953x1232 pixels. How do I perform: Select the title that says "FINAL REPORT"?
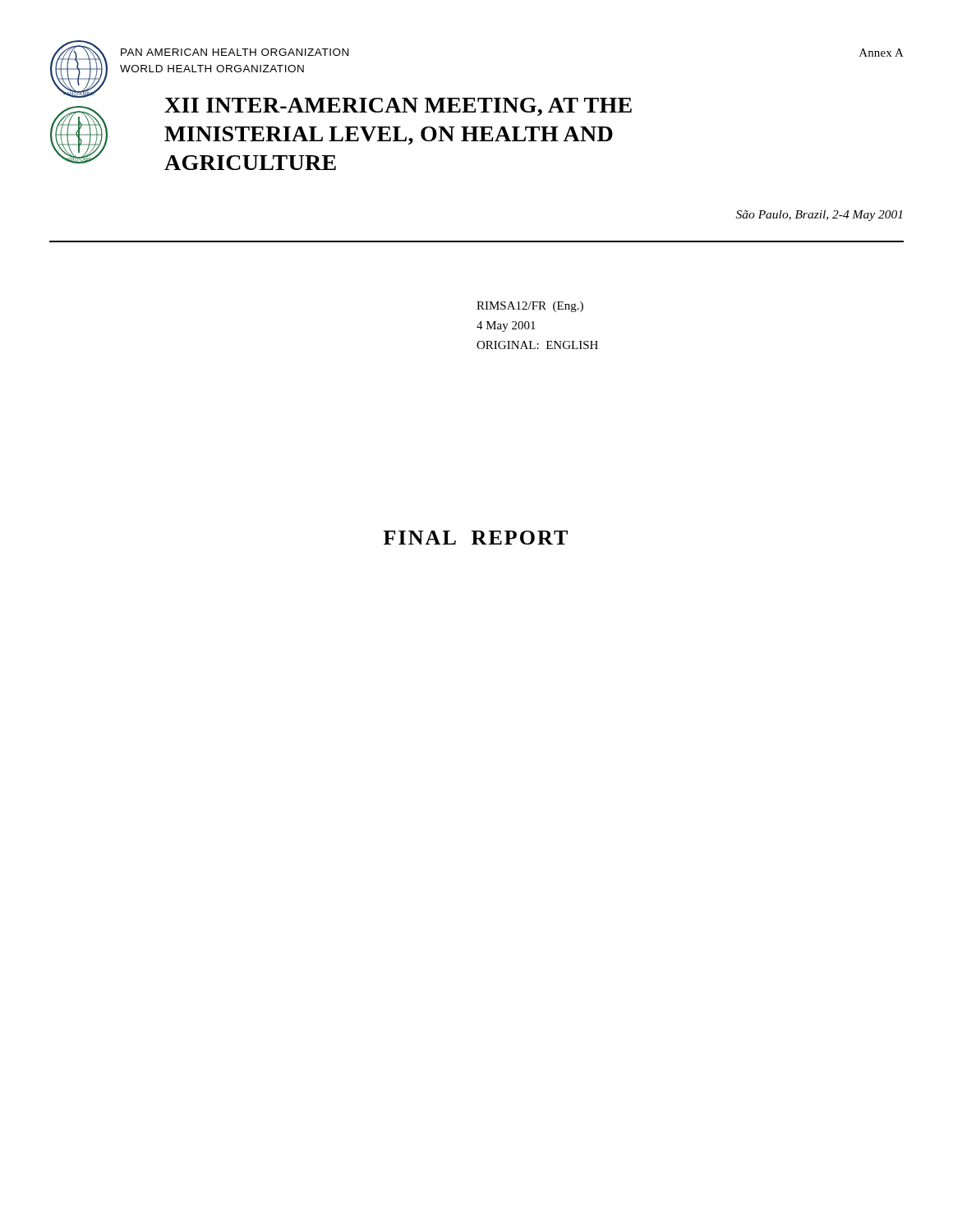476,538
